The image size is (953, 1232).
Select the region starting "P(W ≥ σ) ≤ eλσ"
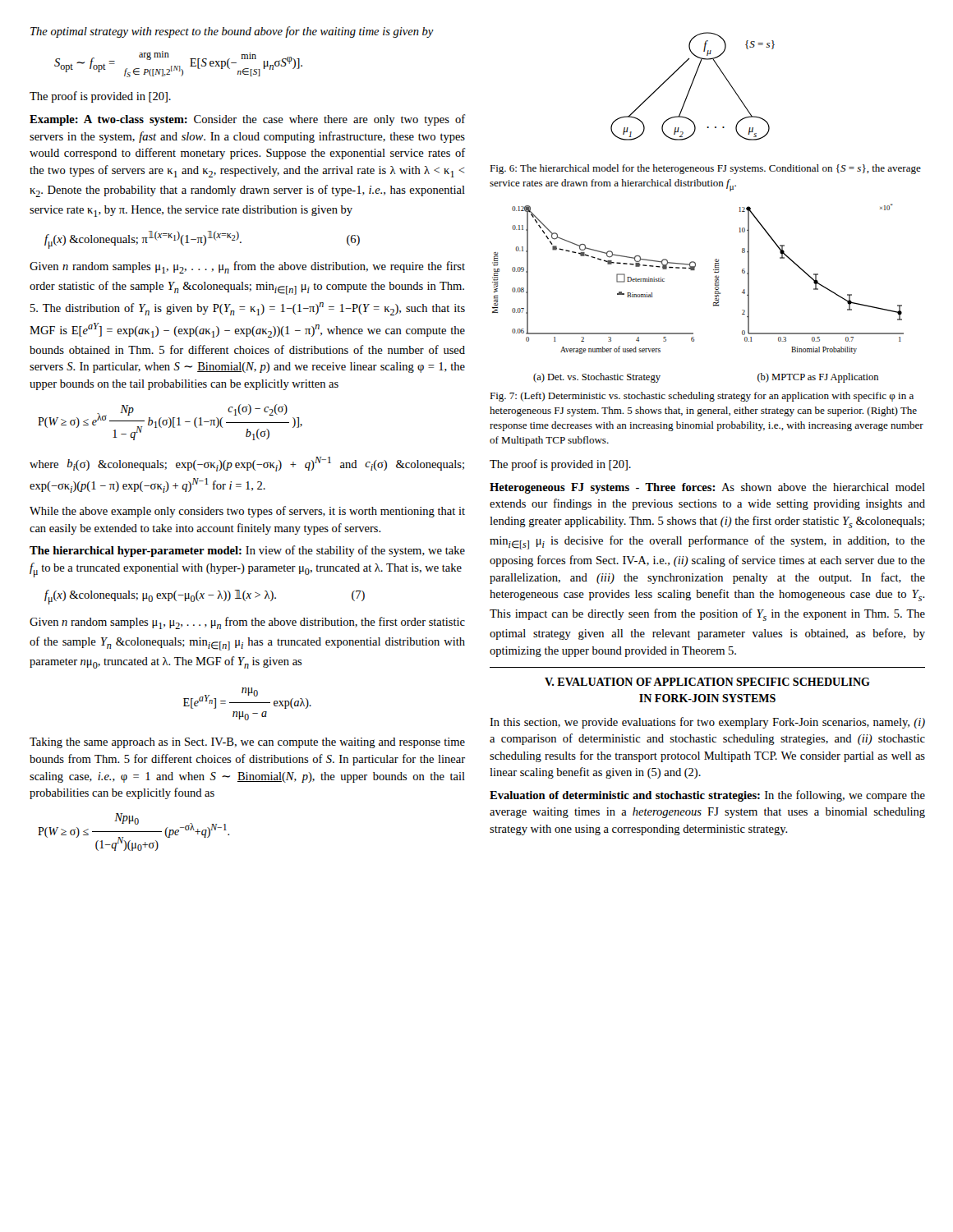pos(170,422)
